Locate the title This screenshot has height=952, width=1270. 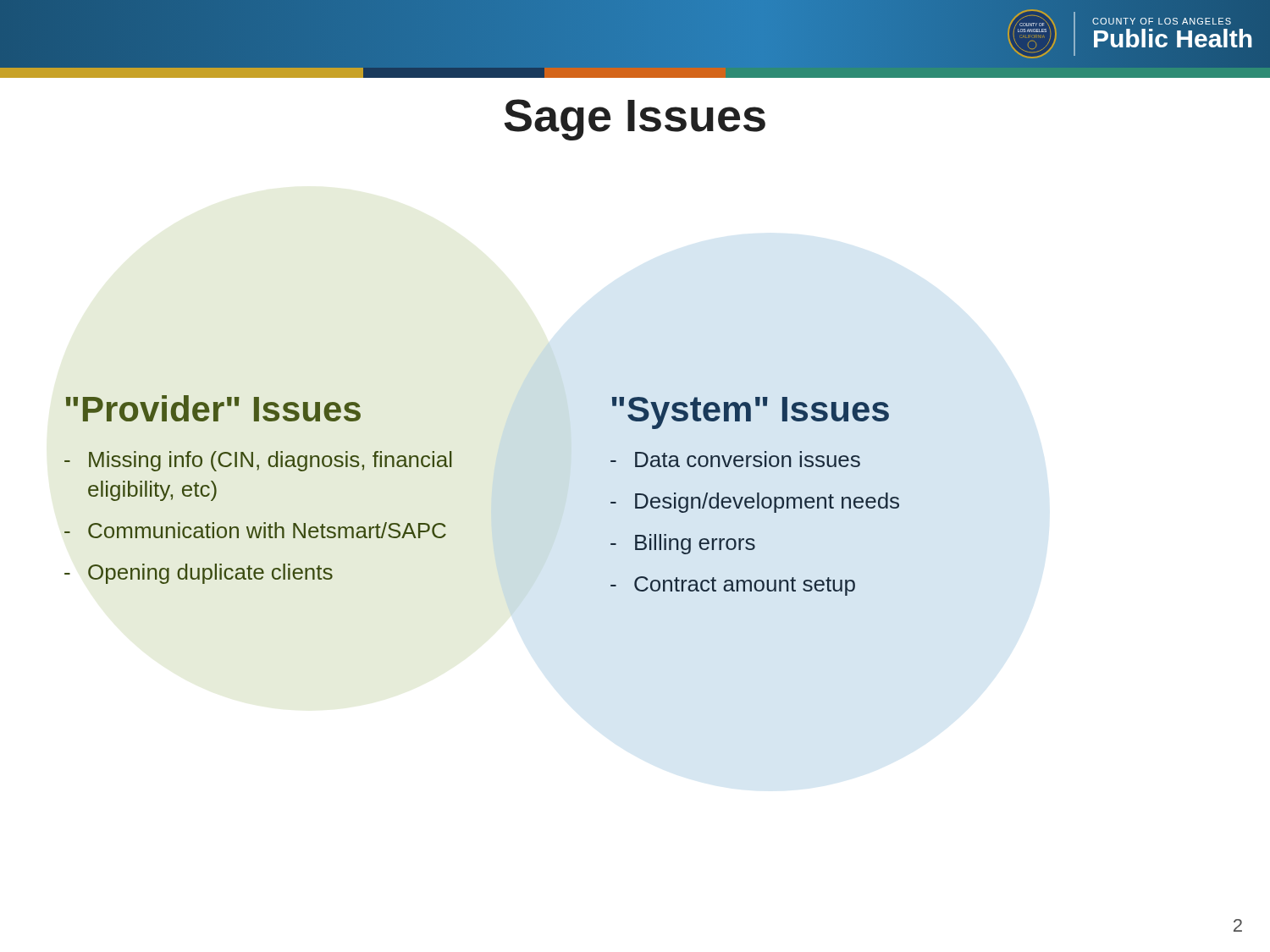(635, 115)
